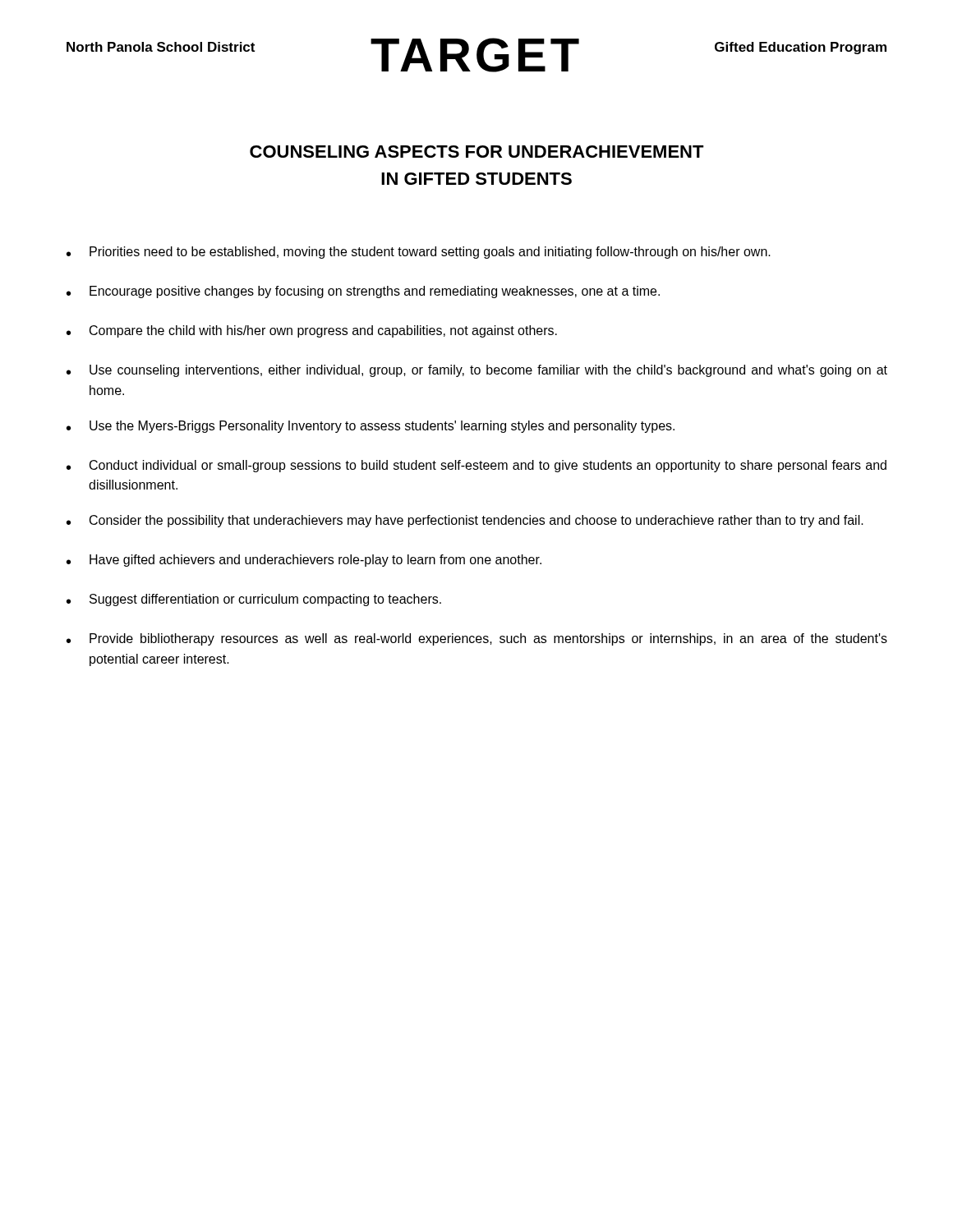Point to the block beginning "• Consider the possibility that underachievers"
The height and width of the screenshot is (1232, 953).
click(x=476, y=523)
